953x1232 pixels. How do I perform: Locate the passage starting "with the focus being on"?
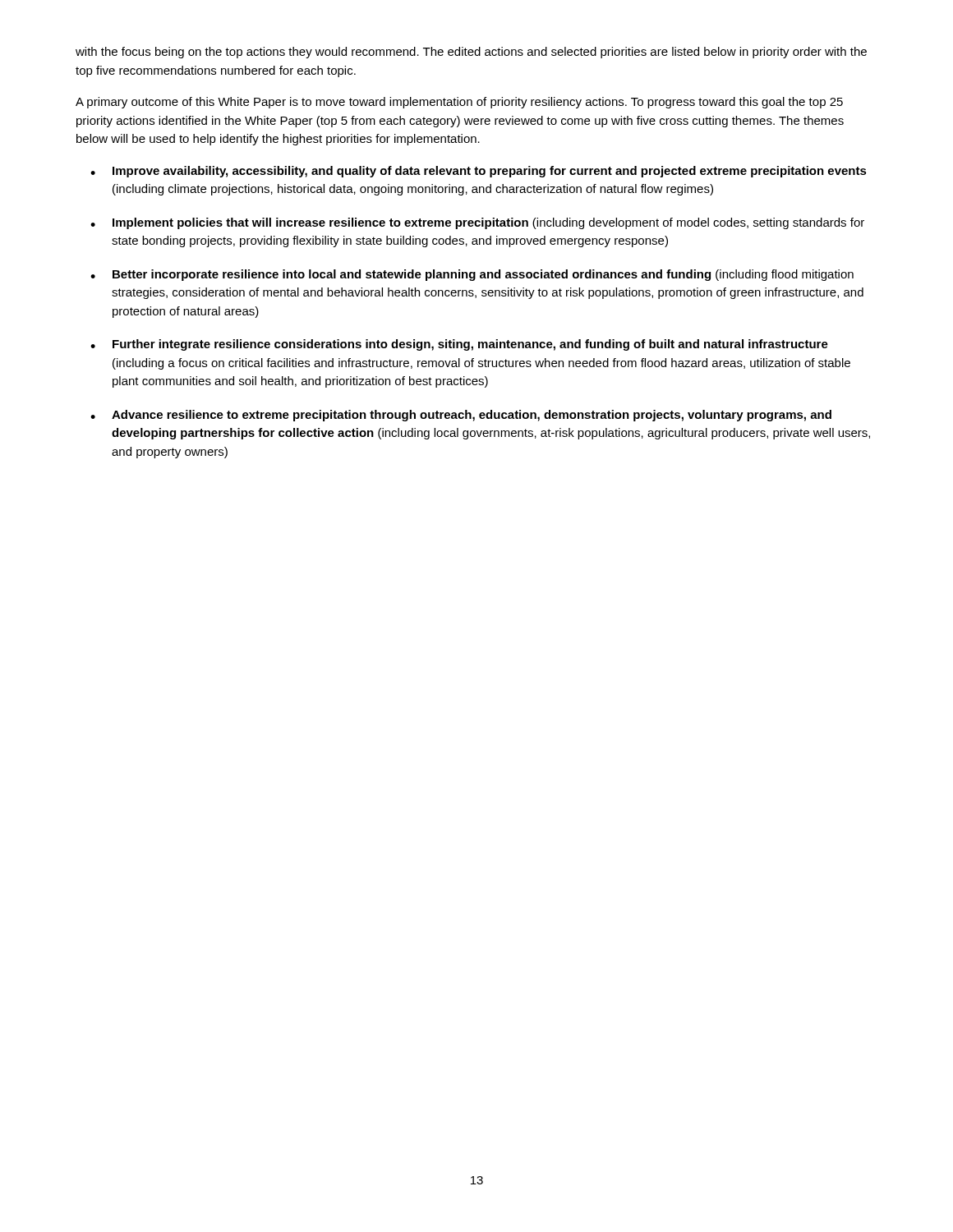pyautogui.click(x=471, y=61)
